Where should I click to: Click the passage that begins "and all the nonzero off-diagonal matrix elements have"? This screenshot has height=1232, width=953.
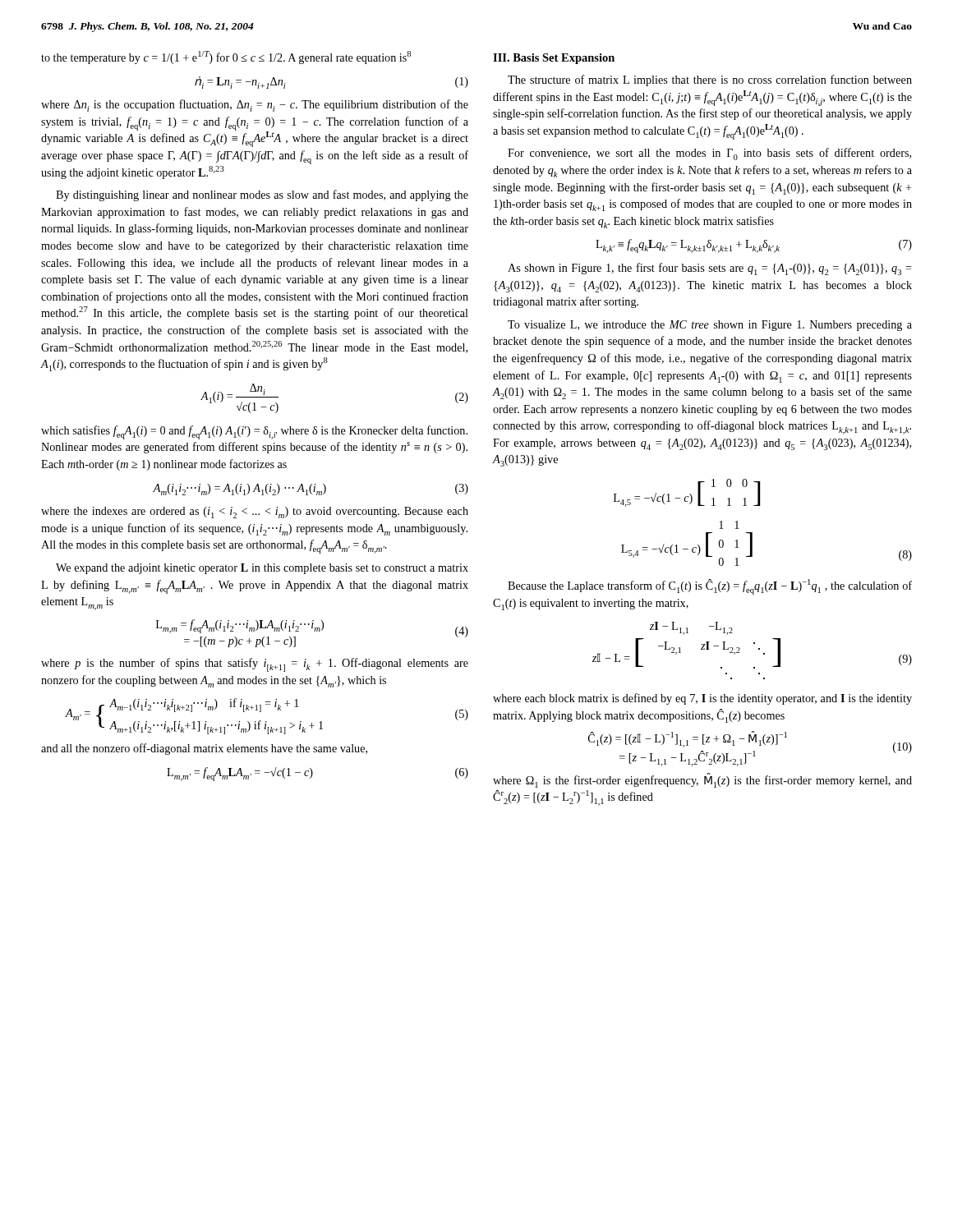[255, 749]
